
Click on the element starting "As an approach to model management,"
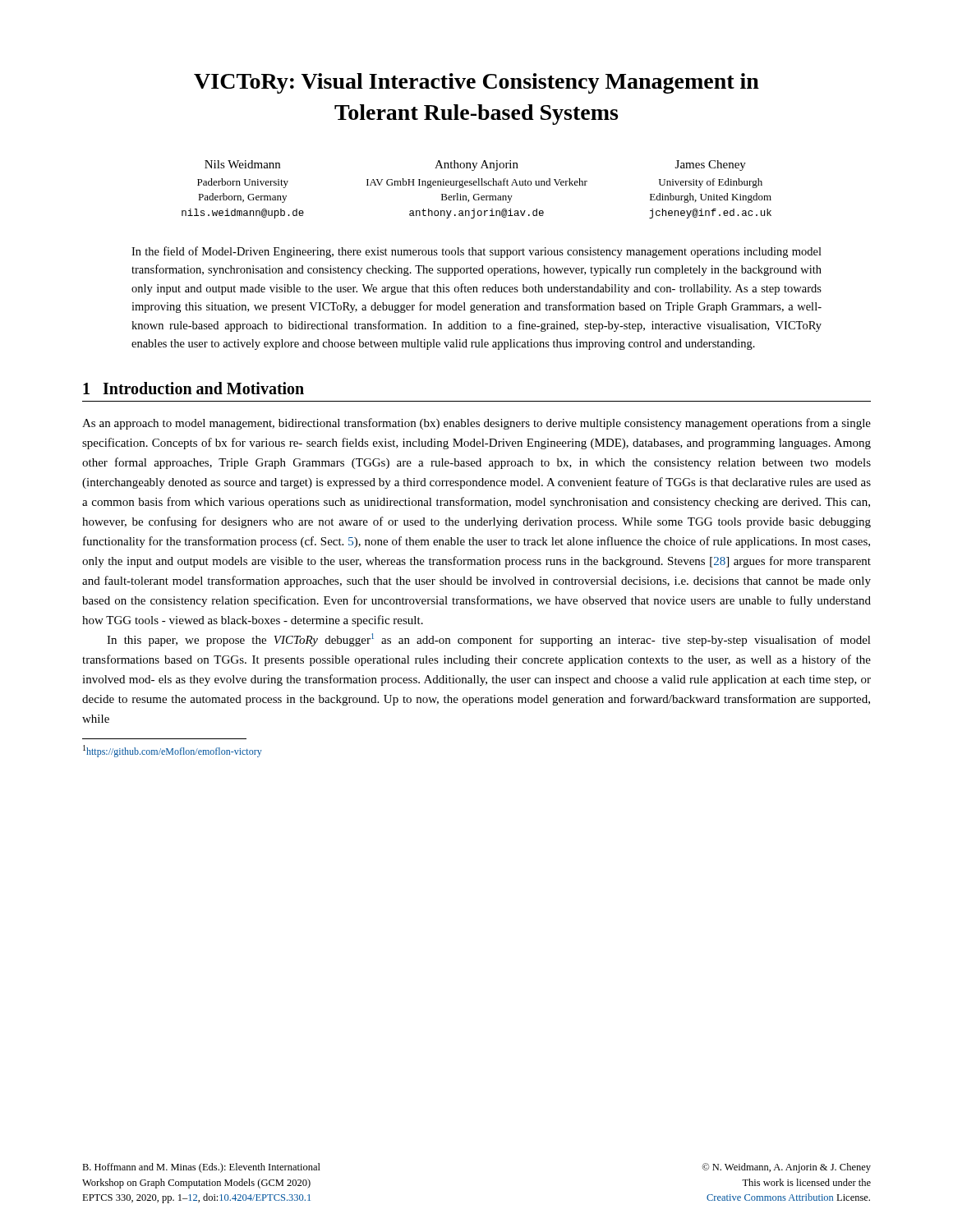tap(476, 571)
